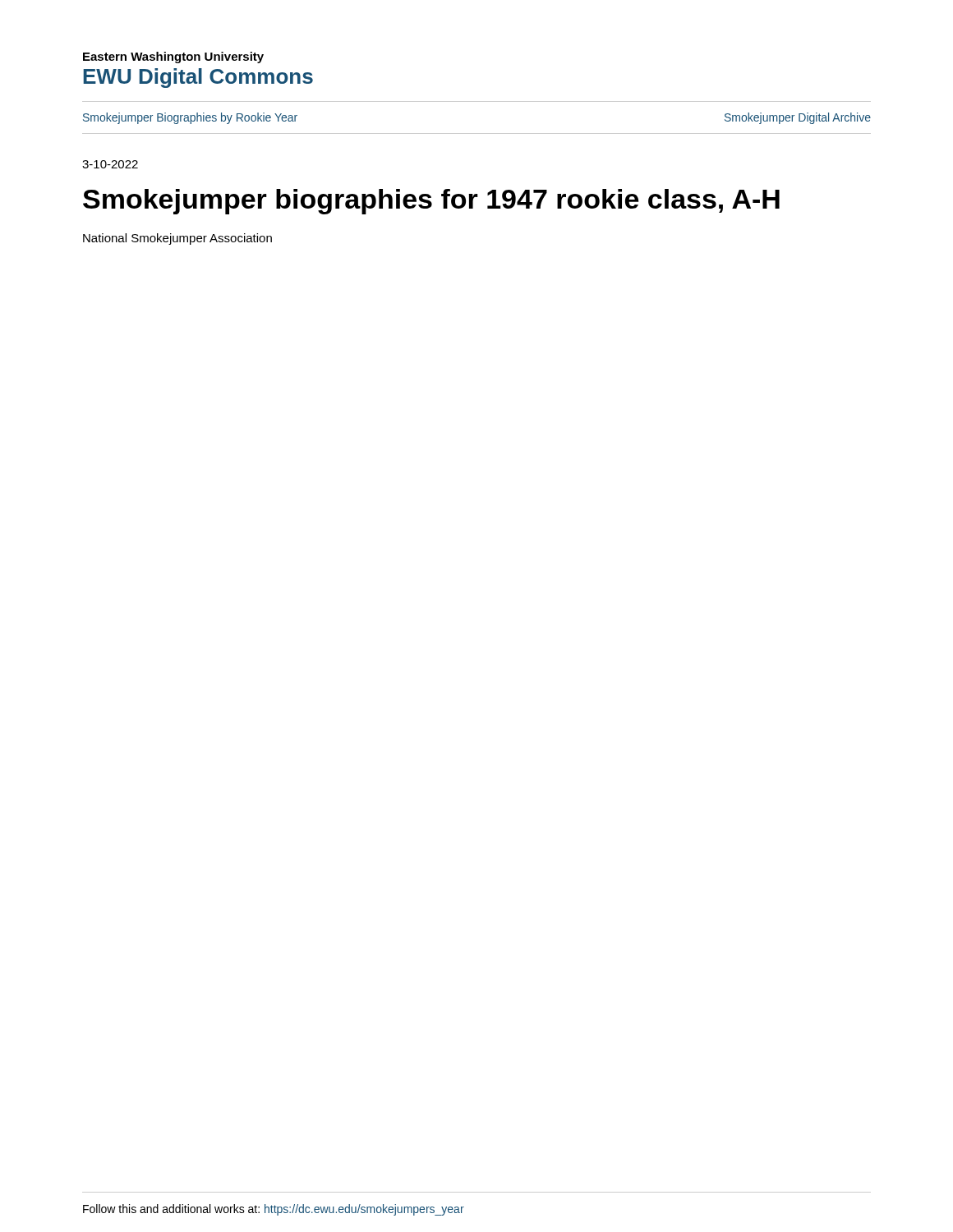Point to the text block starting "Smokejumper Digital Archive"
953x1232 pixels.
797,117
